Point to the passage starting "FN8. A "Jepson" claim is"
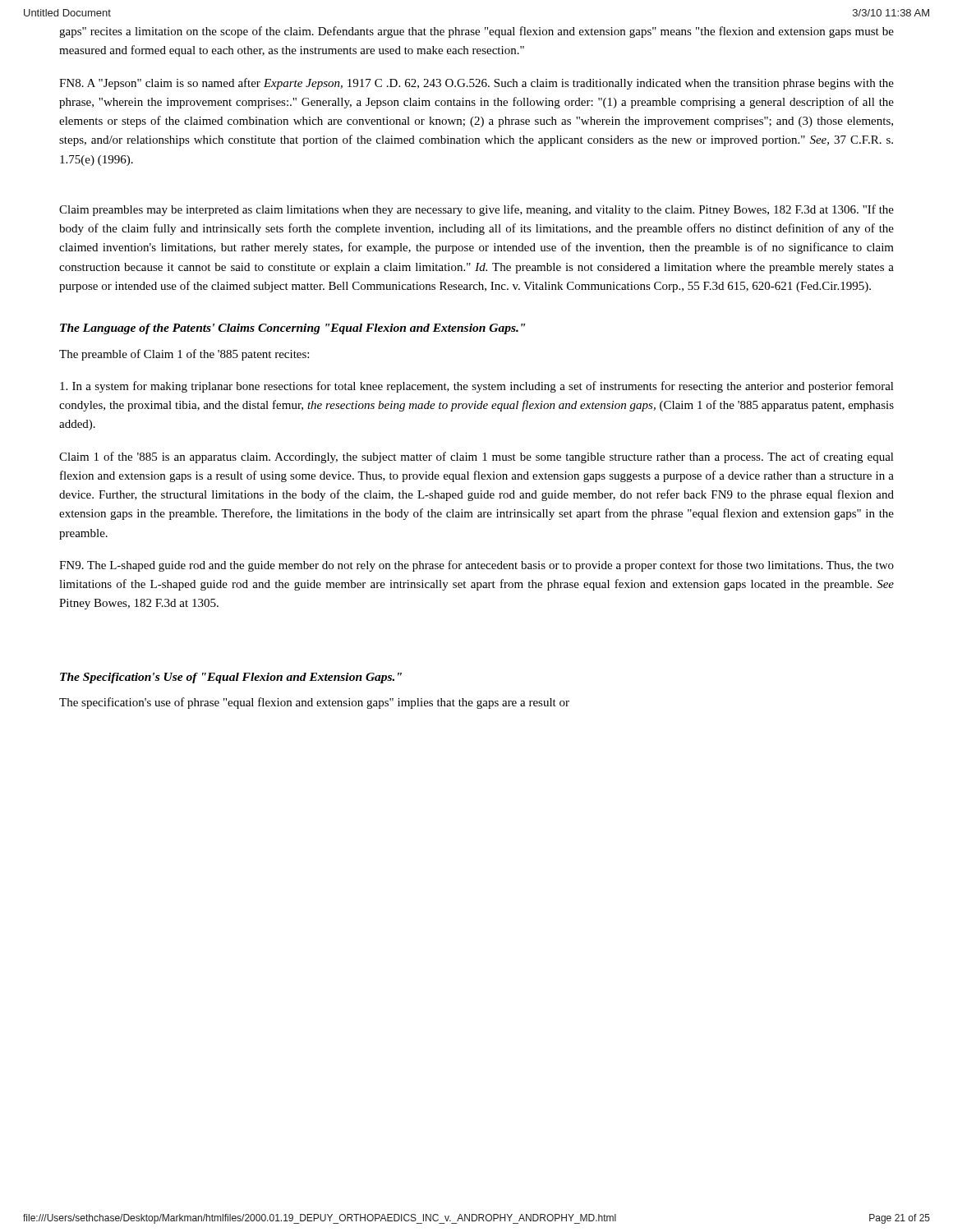The width and height of the screenshot is (953, 1232). click(476, 121)
